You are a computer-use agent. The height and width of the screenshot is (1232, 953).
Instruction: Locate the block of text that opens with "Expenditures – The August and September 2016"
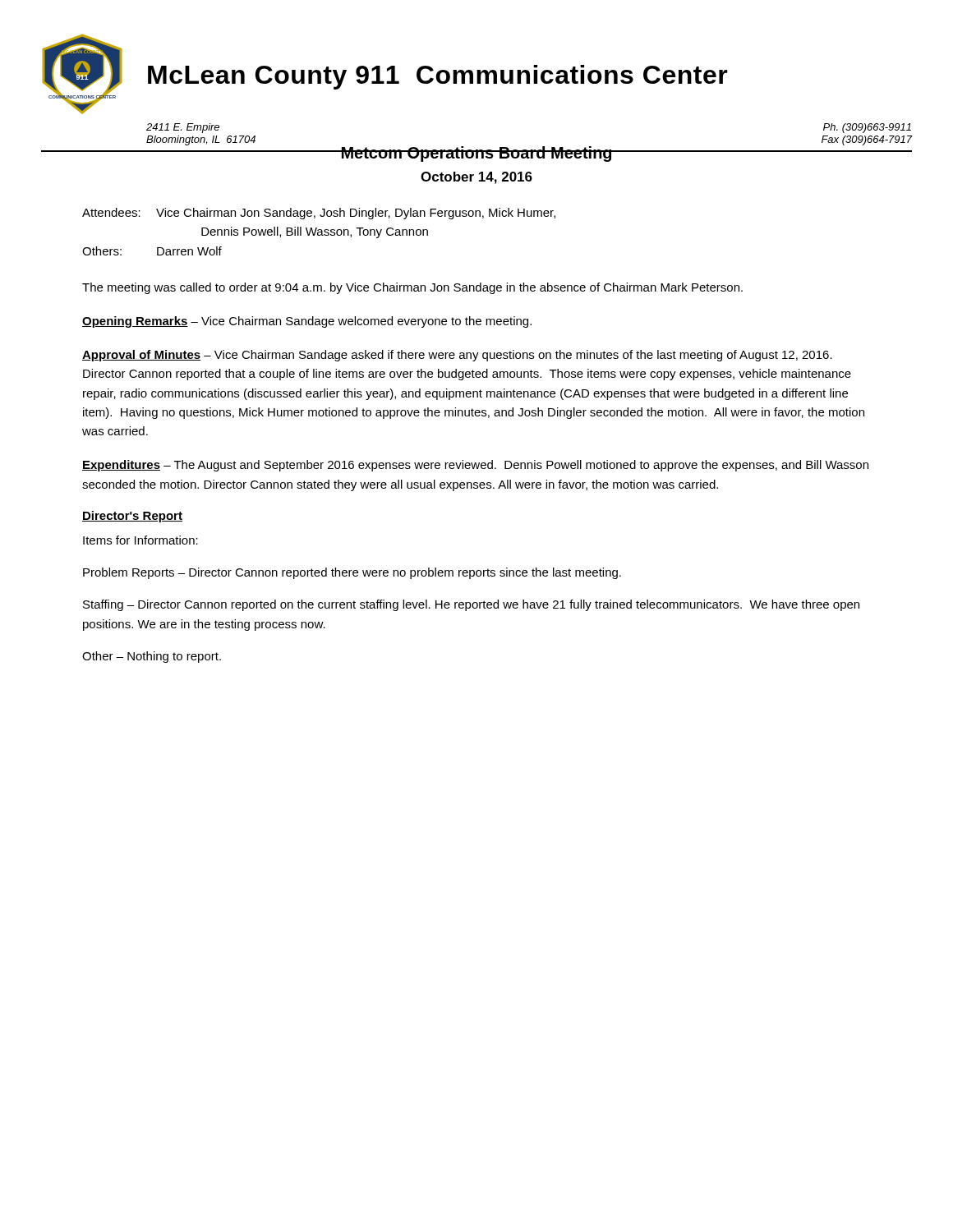[x=476, y=474]
